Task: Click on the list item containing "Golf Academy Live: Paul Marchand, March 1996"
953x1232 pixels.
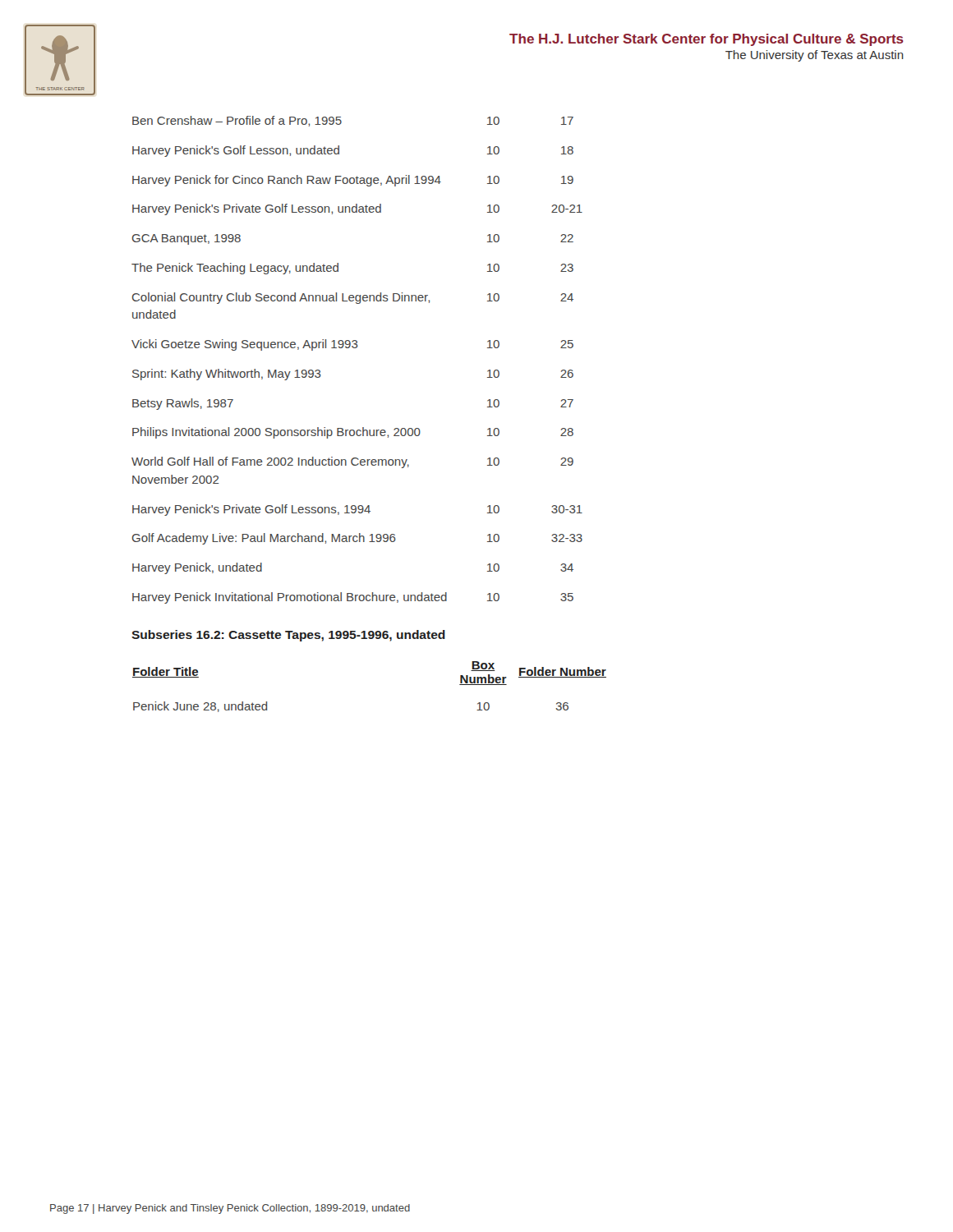Action: point(370,538)
